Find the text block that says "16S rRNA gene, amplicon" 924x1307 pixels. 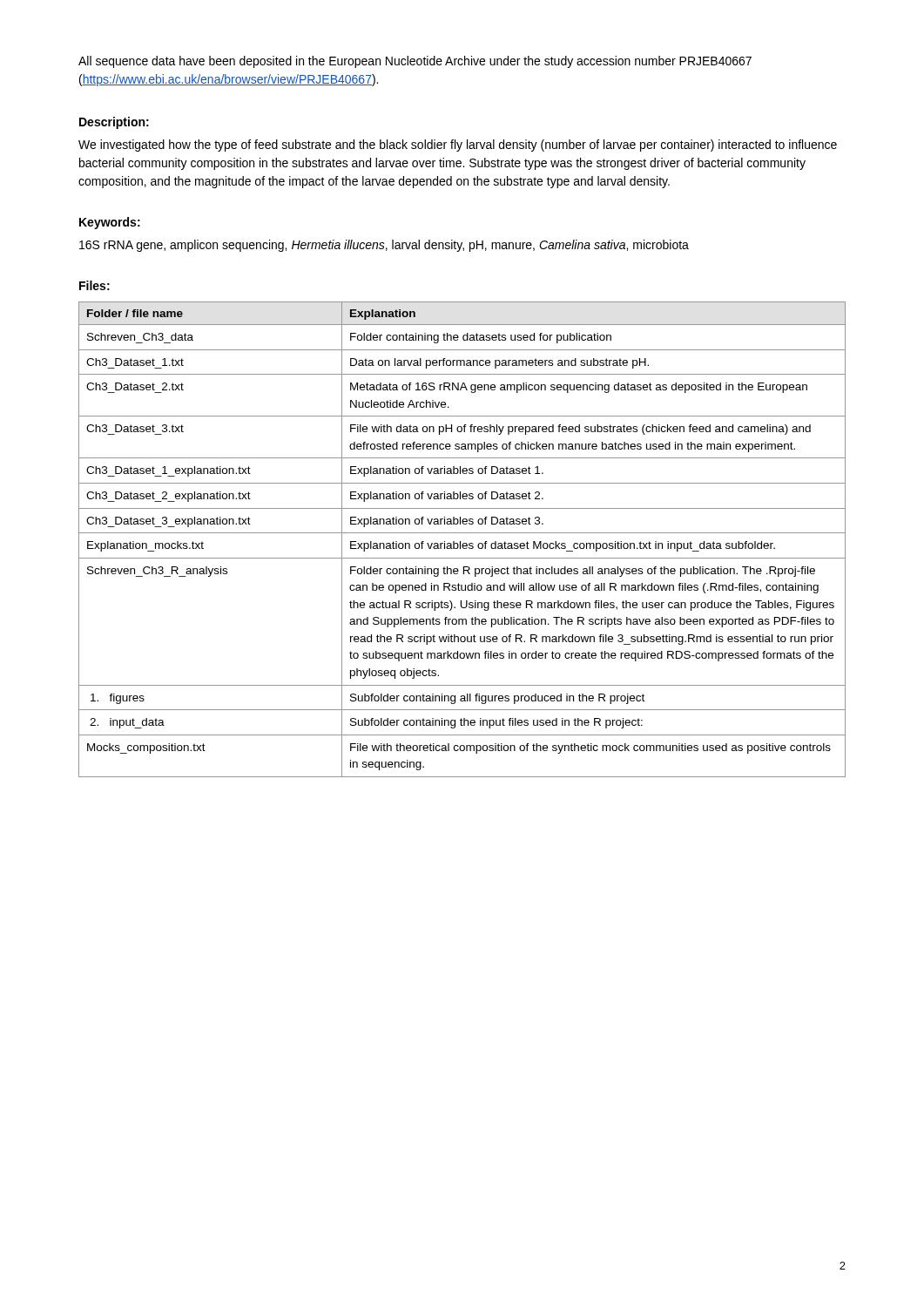coord(384,245)
